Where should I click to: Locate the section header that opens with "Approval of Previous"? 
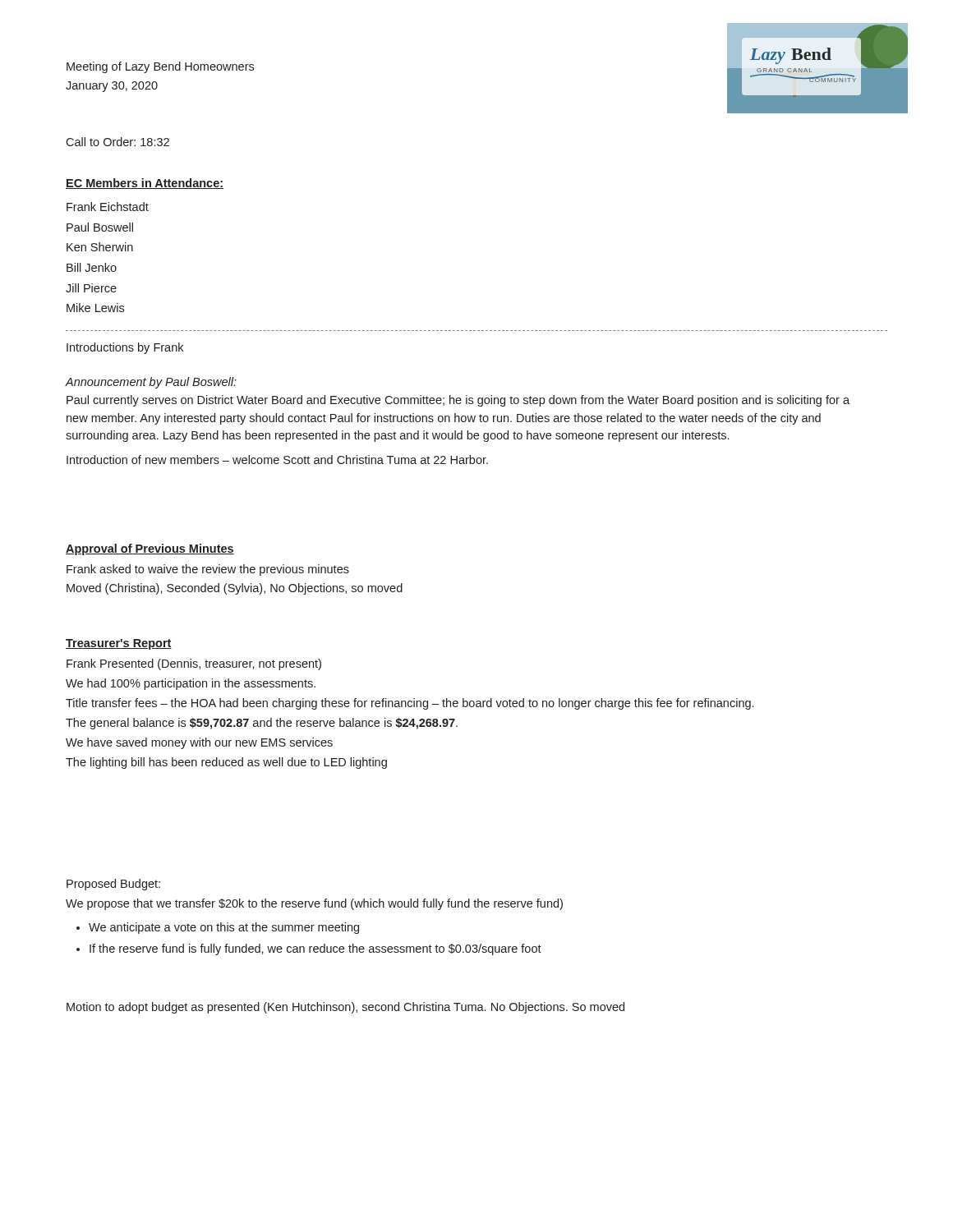(150, 549)
